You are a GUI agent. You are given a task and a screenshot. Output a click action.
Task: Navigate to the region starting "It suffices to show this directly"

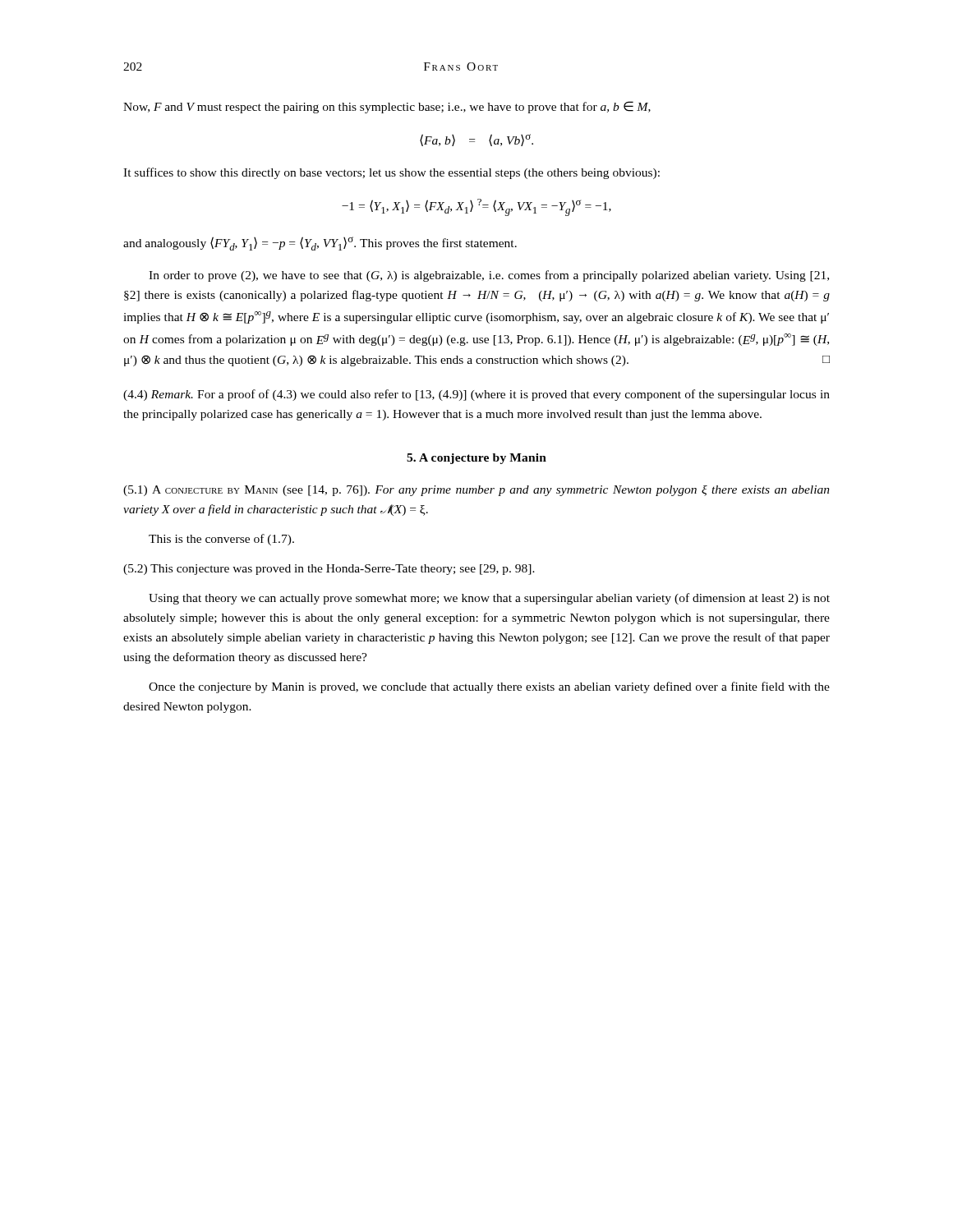tap(476, 172)
